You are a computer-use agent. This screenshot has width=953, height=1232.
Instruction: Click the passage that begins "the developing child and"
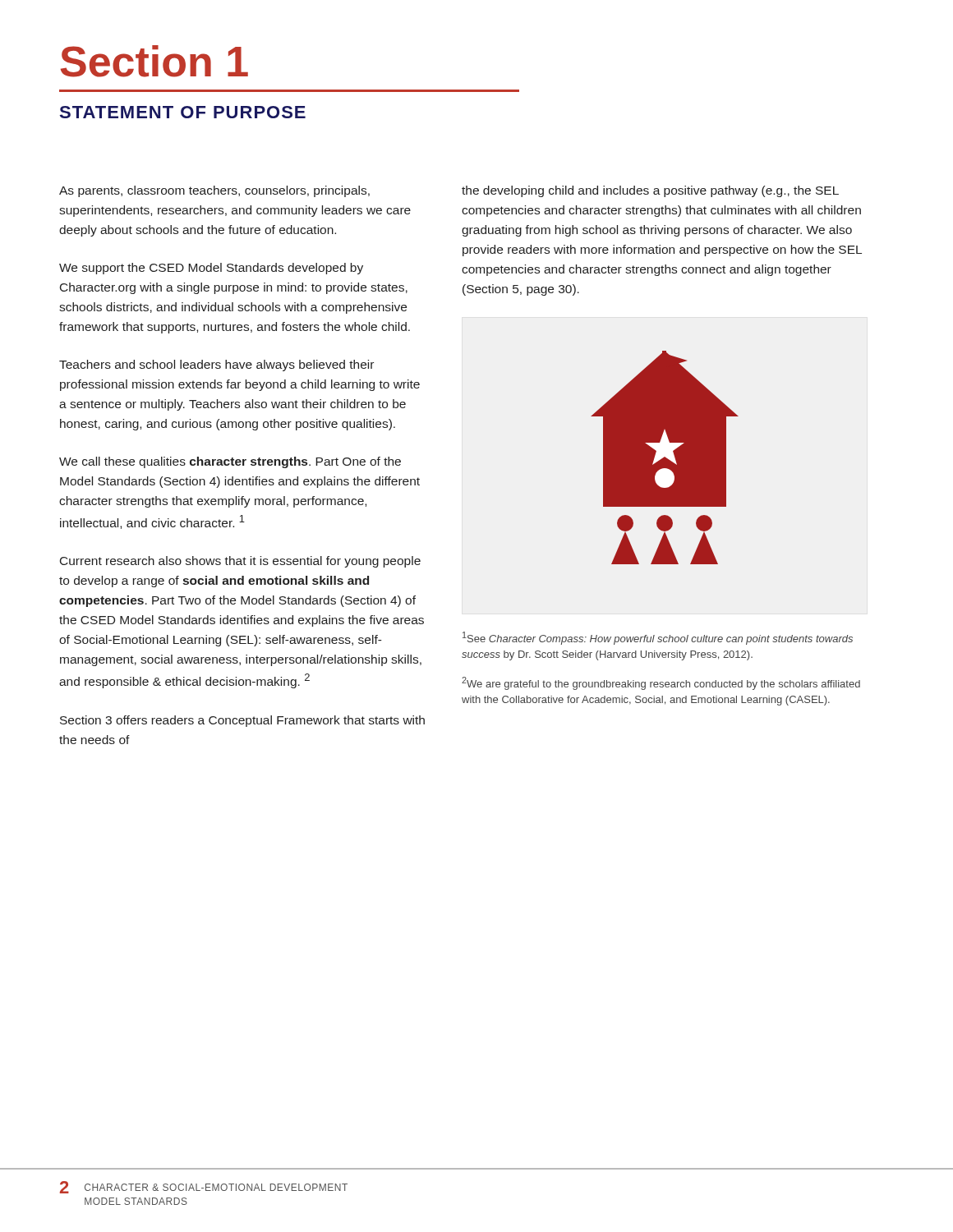(x=662, y=240)
